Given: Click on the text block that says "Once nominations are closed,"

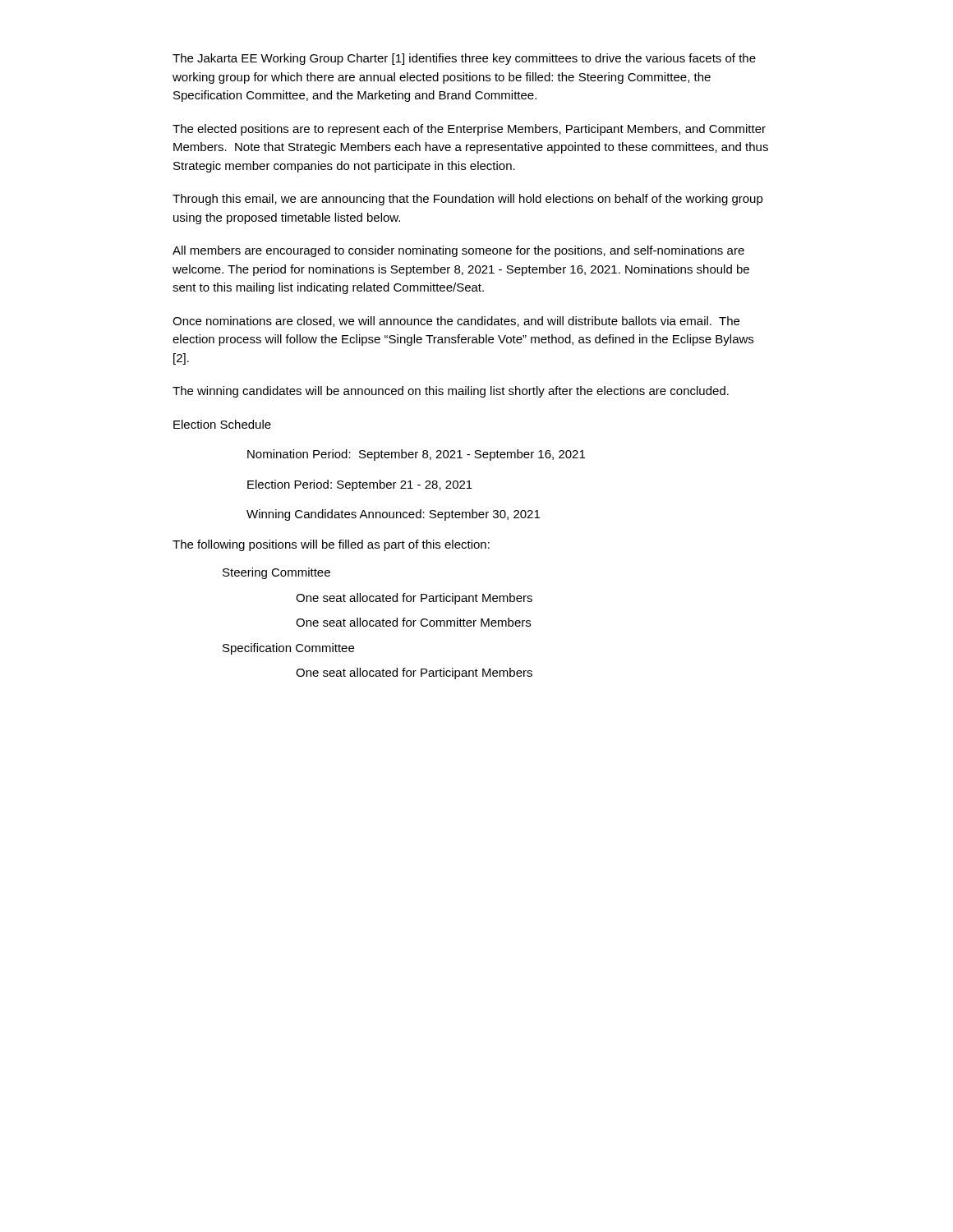Looking at the screenshot, I should [463, 339].
